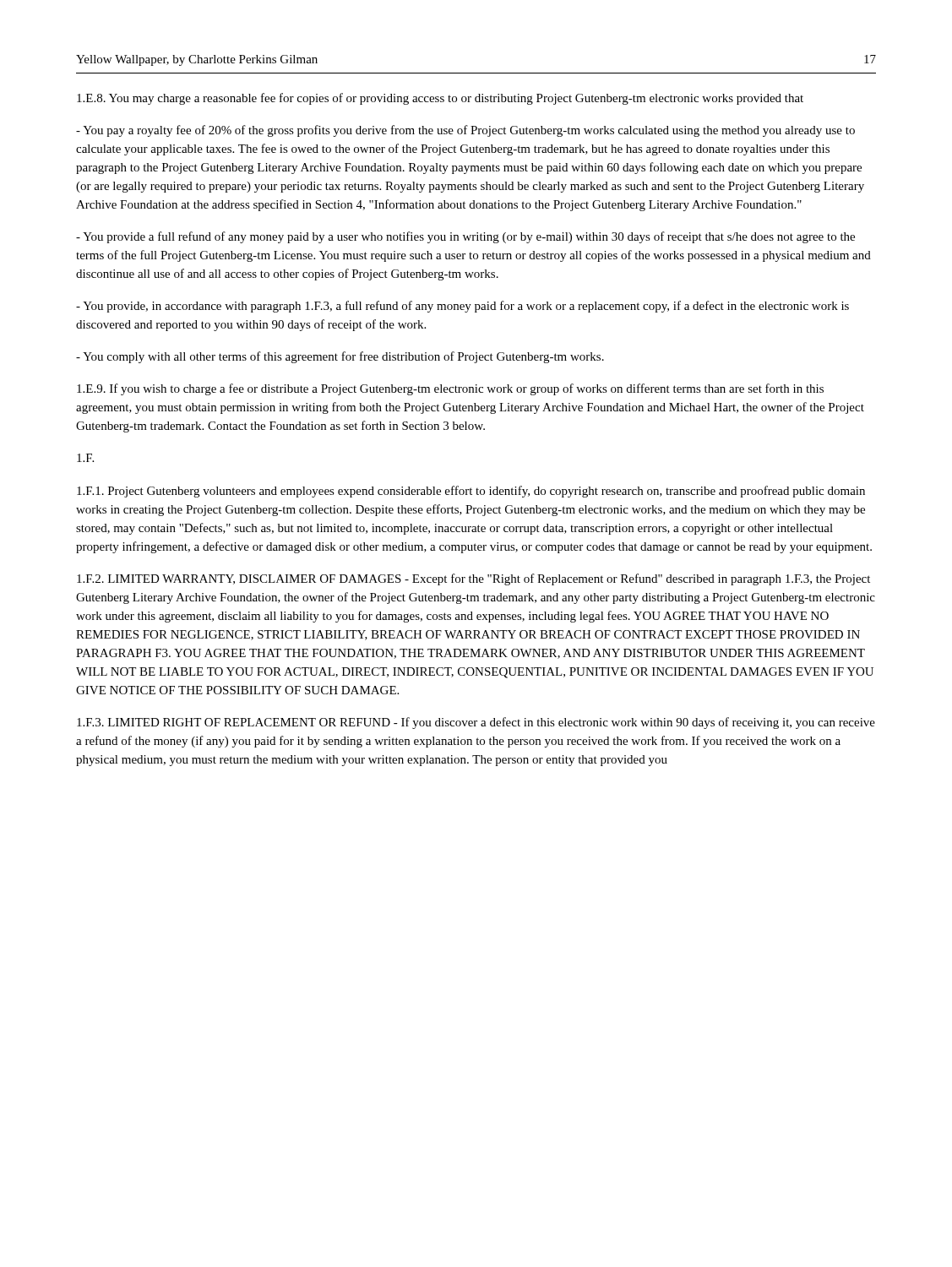Viewport: 952px width, 1267px height.
Task: Find the region starting "F.2. LIMITED WARRANTY, DISCLAIMER OF DAMAGES - Except"
Action: tap(476, 634)
